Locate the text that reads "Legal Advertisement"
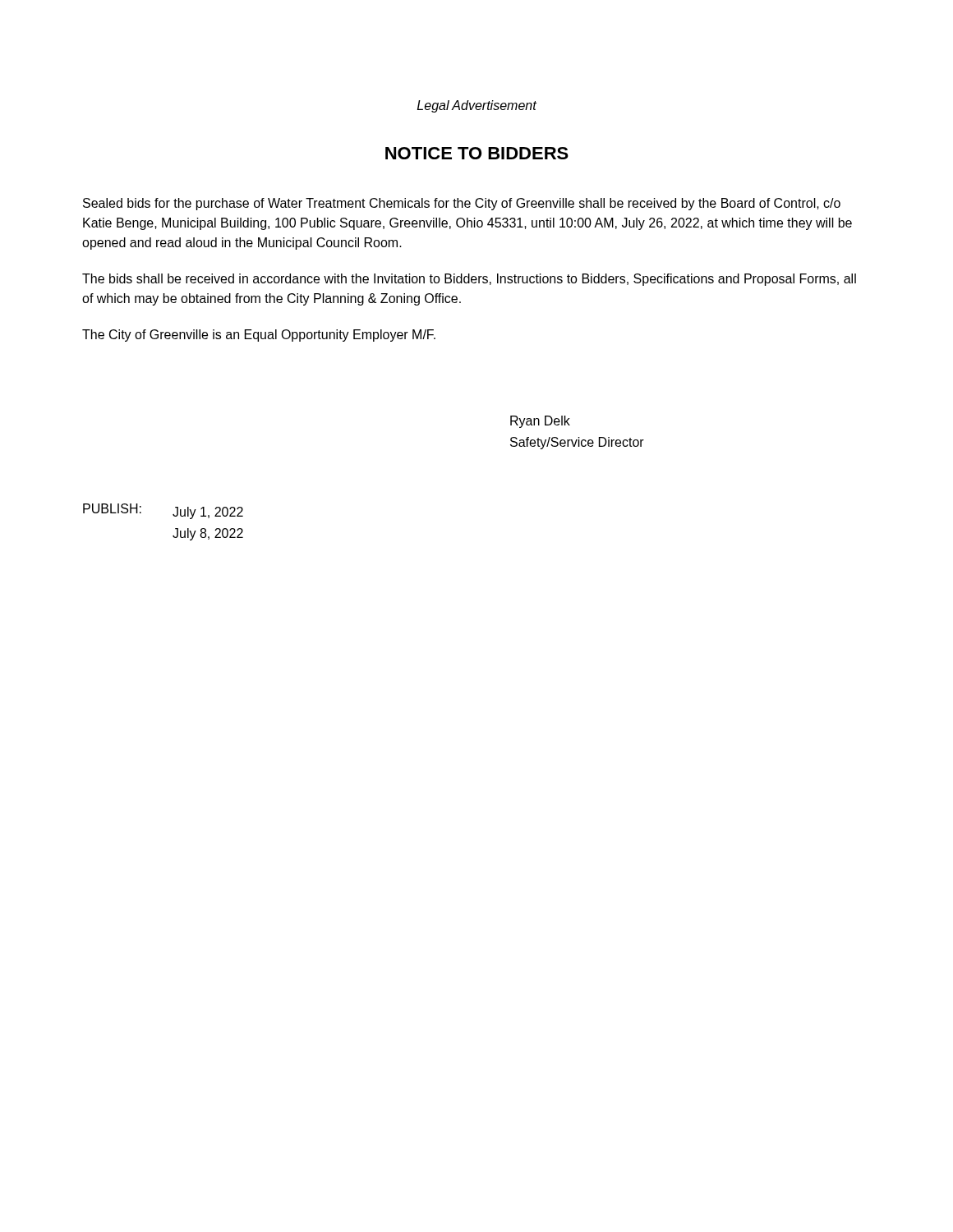This screenshot has height=1232, width=953. coord(476,106)
